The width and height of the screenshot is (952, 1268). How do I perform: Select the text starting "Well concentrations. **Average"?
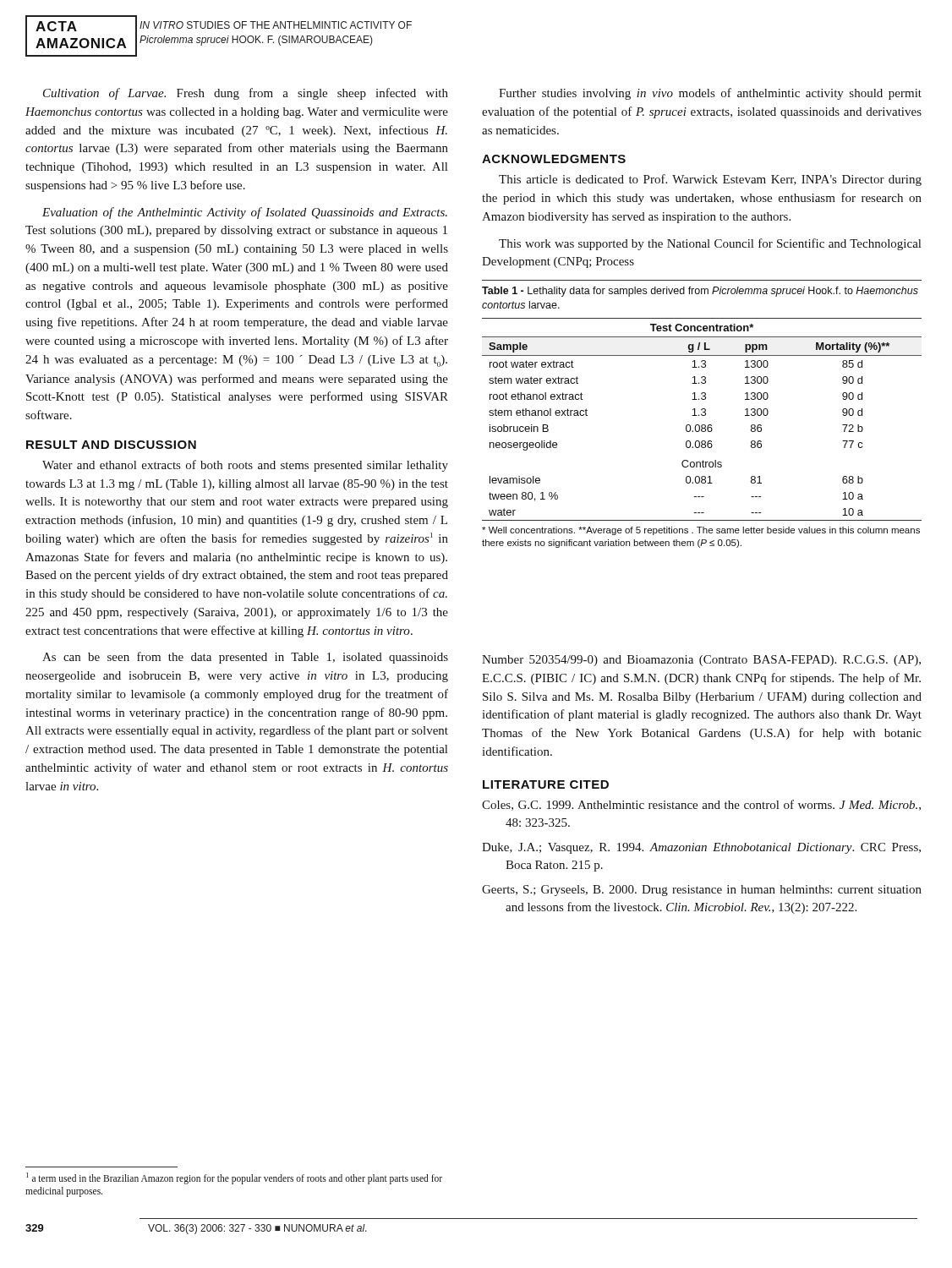tap(701, 536)
